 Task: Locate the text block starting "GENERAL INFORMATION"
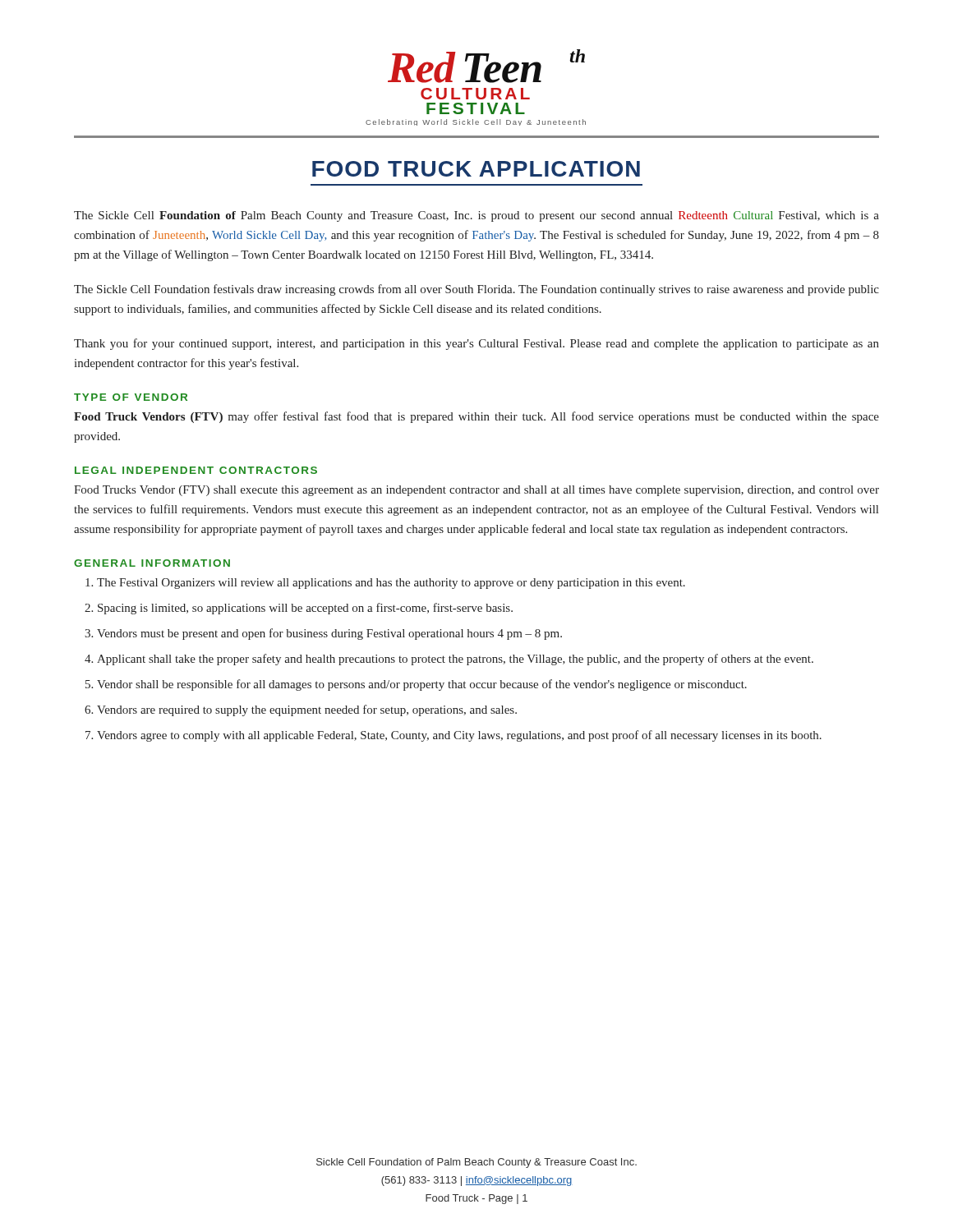tap(153, 563)
